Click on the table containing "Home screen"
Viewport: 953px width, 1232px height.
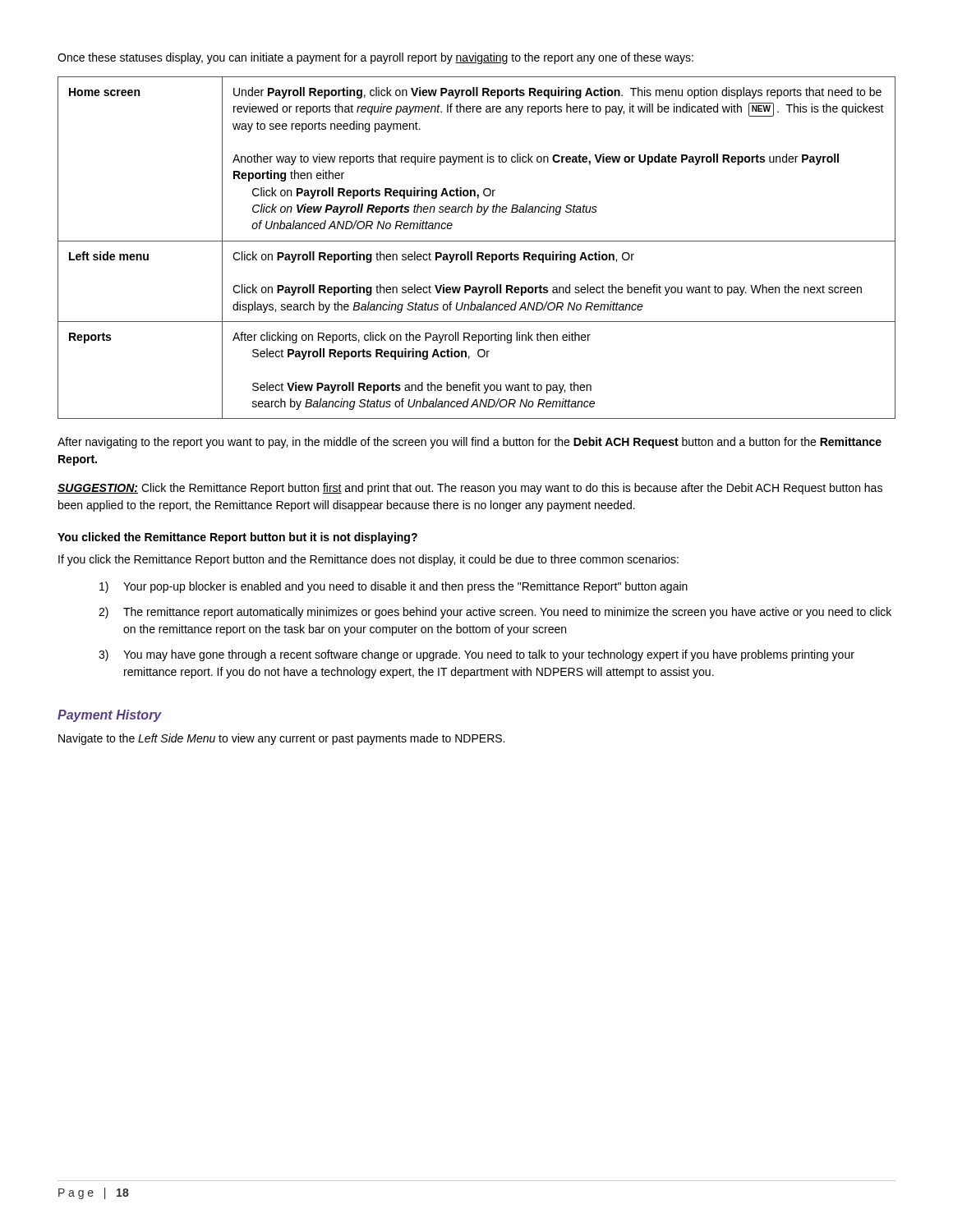pos(476,248)
